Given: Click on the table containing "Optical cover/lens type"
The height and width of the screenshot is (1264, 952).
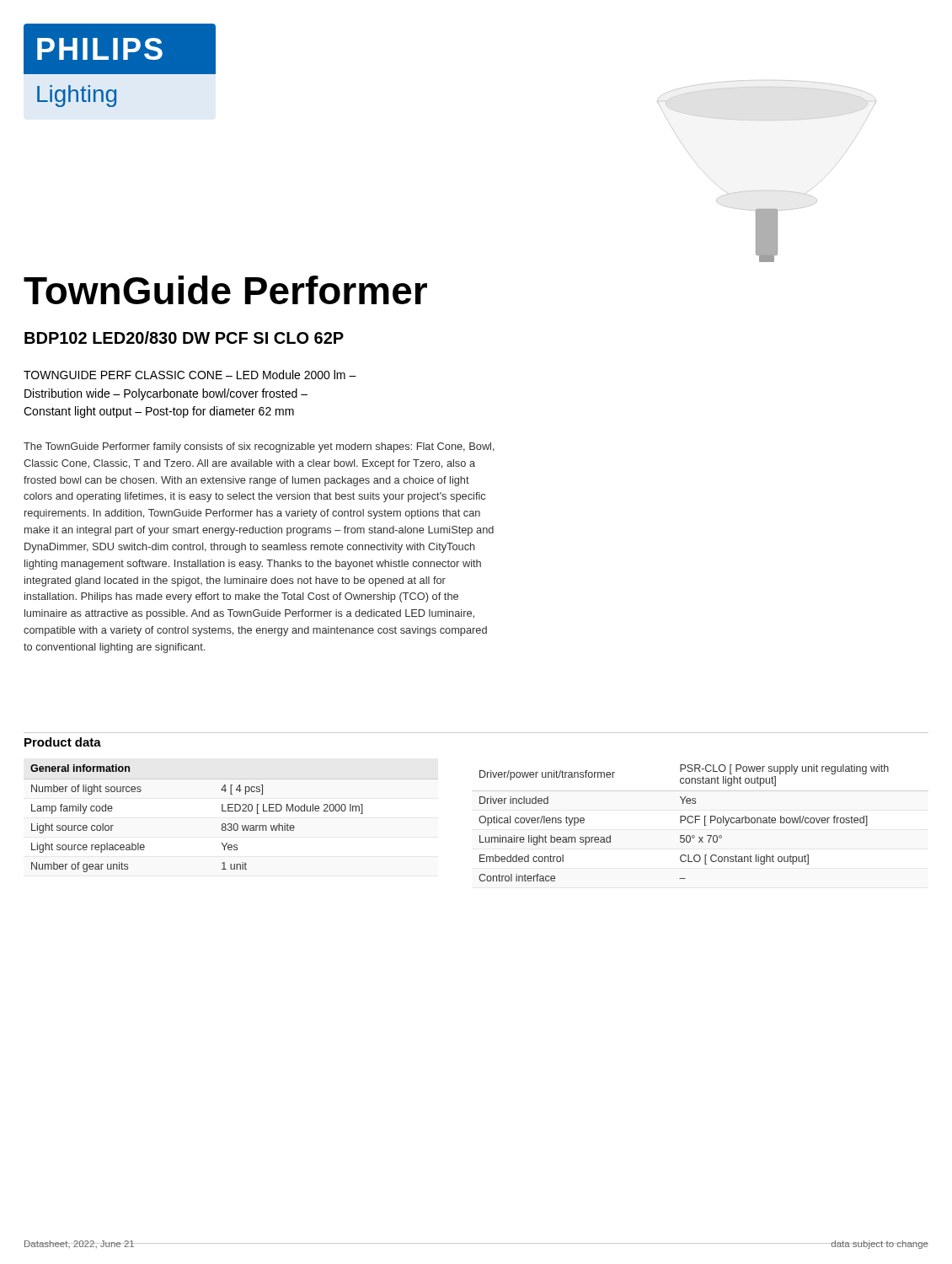Looking at the screenshot, I should point(700,823).
